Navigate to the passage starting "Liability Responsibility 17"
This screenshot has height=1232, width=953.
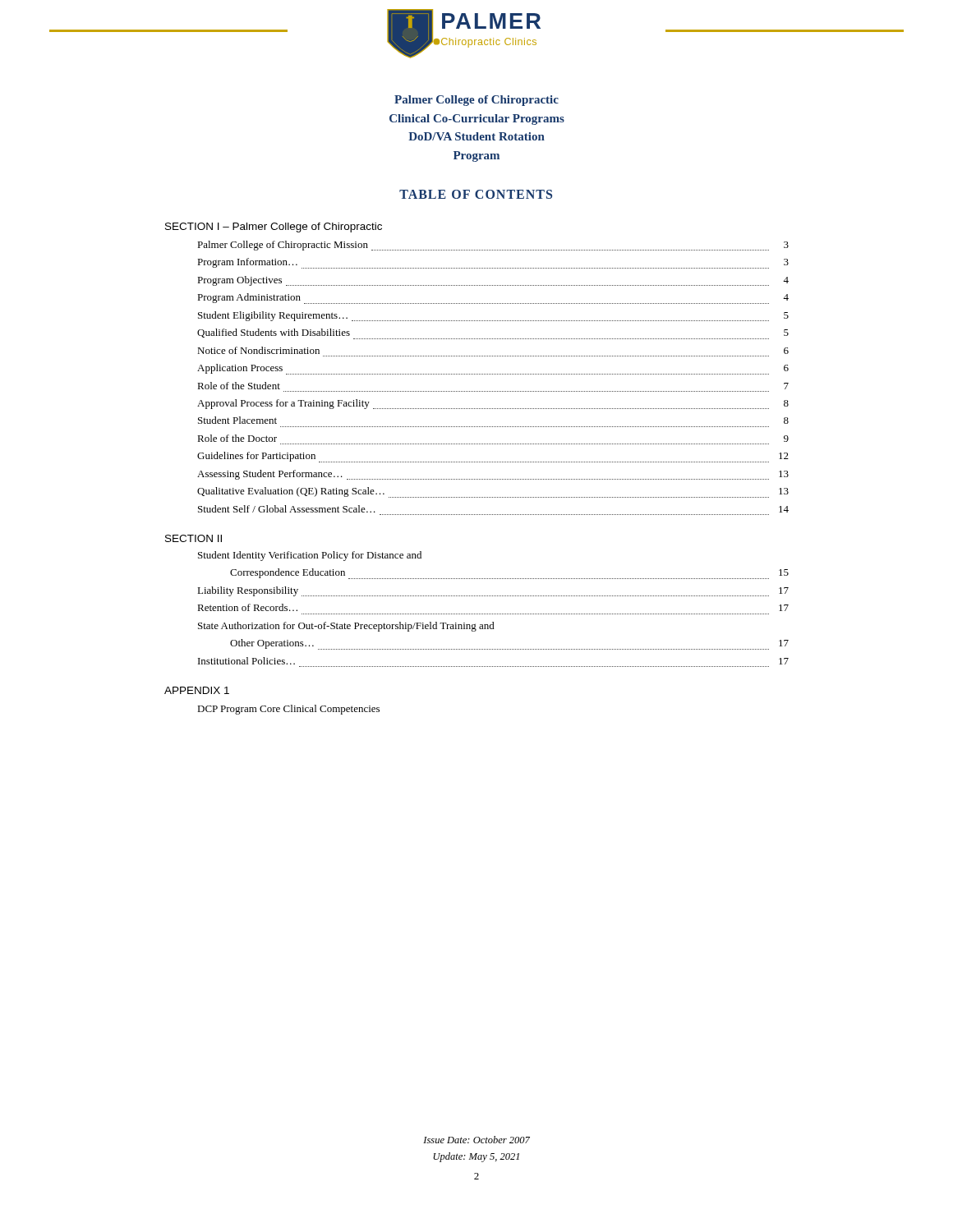click(493, 590)
